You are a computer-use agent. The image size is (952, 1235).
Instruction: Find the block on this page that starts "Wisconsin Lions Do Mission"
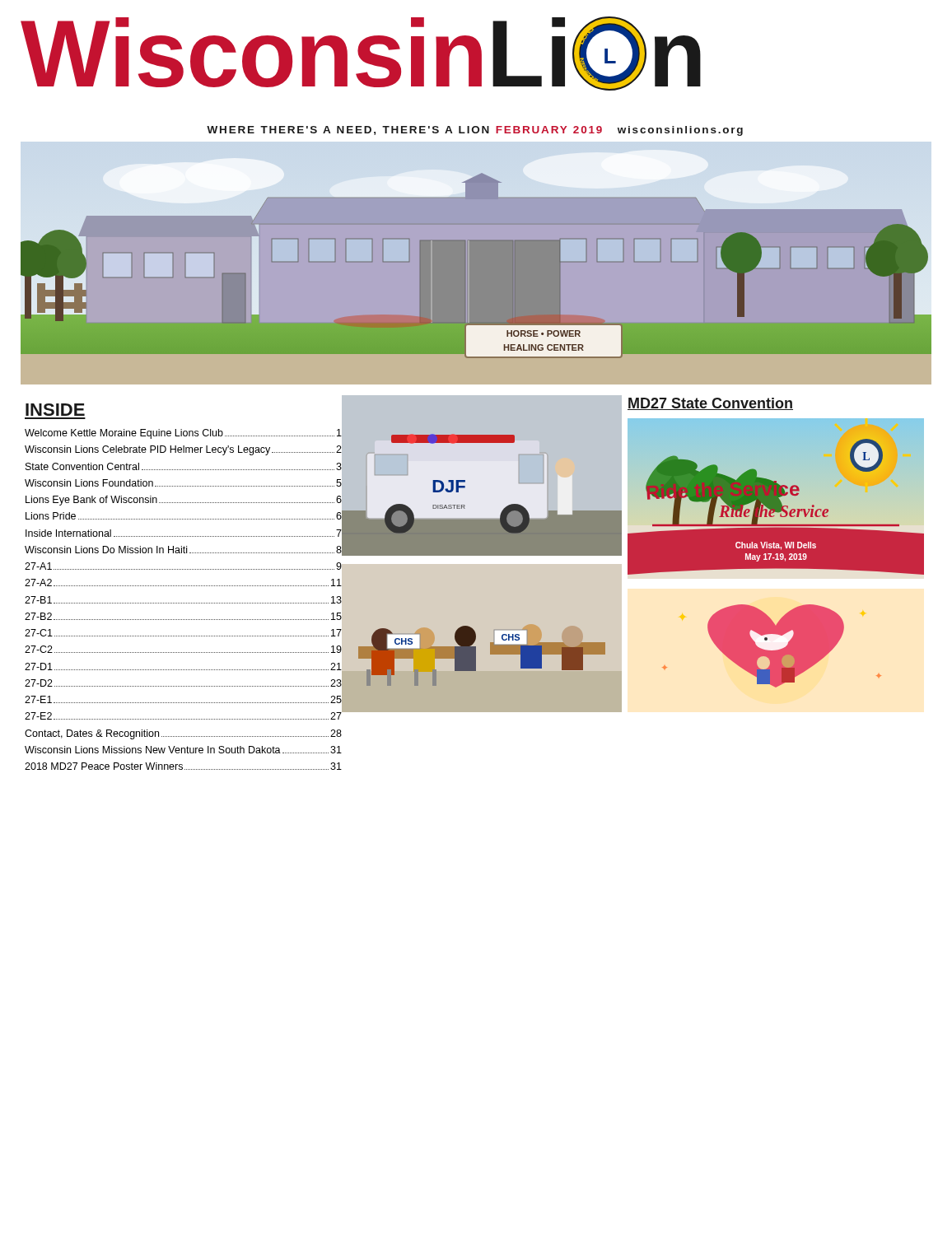pyautogui.click(x=183, y=550)
